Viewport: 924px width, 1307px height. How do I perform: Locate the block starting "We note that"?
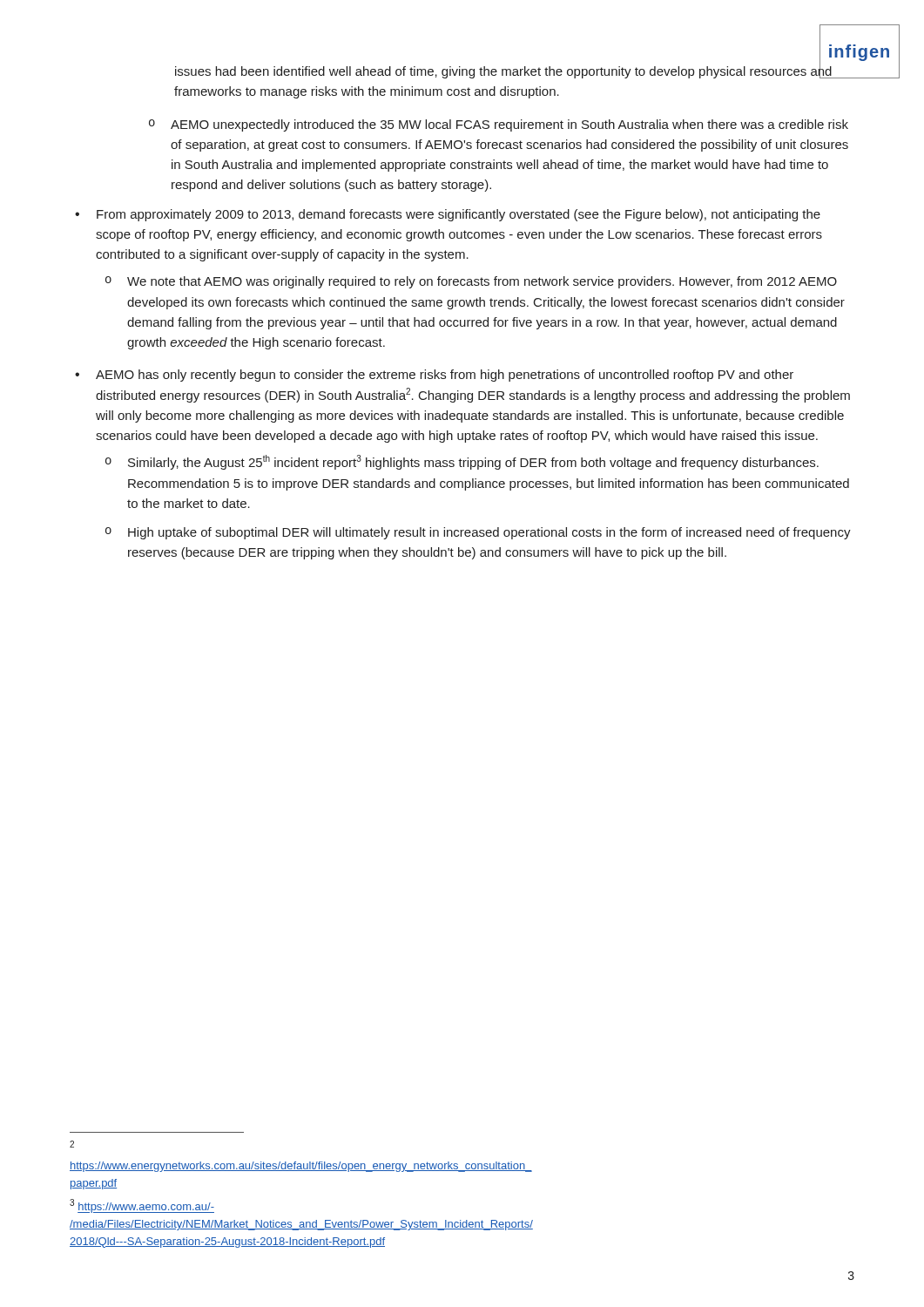pos(486,312)
